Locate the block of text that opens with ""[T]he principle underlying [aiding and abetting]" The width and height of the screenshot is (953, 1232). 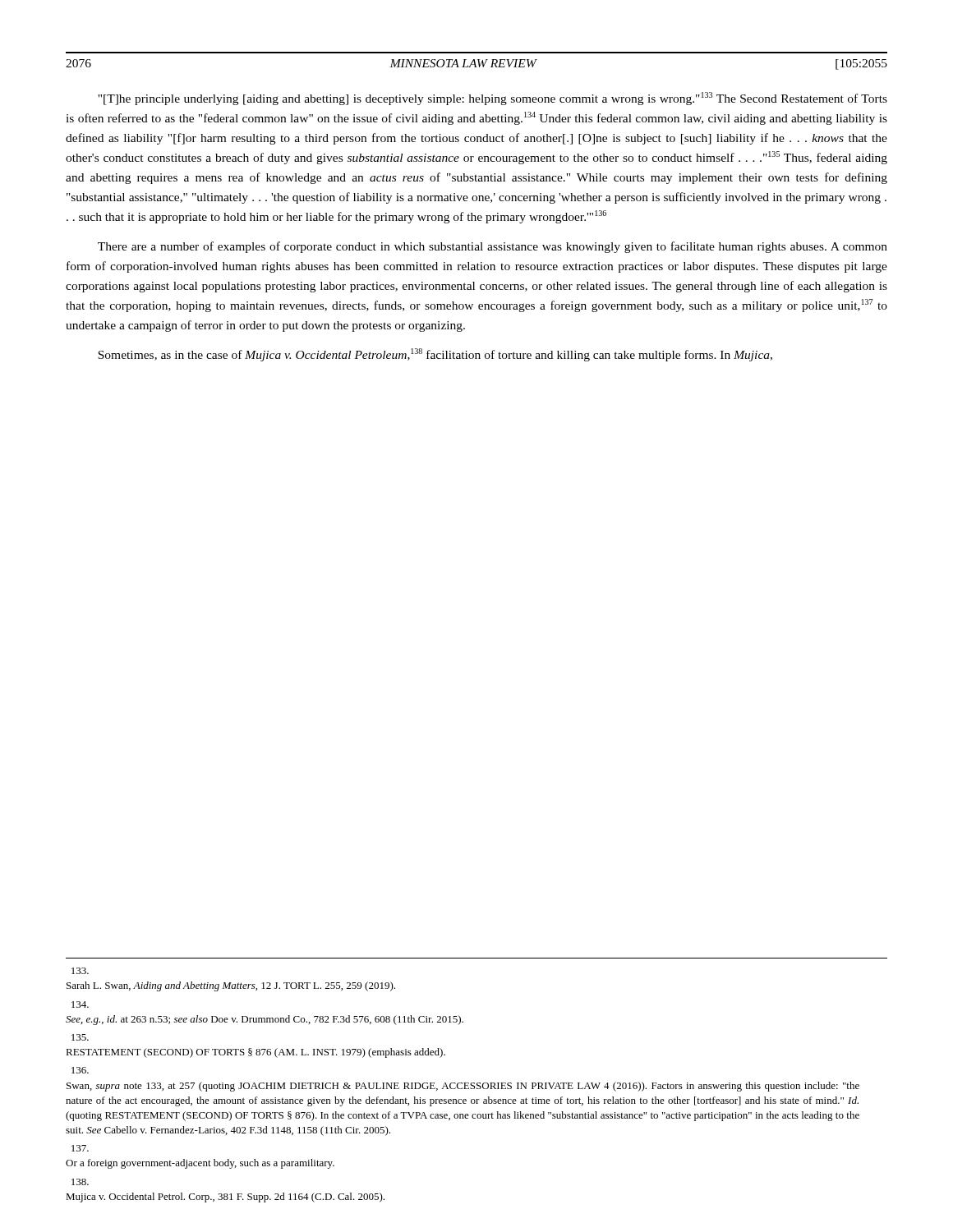[476, 227]
